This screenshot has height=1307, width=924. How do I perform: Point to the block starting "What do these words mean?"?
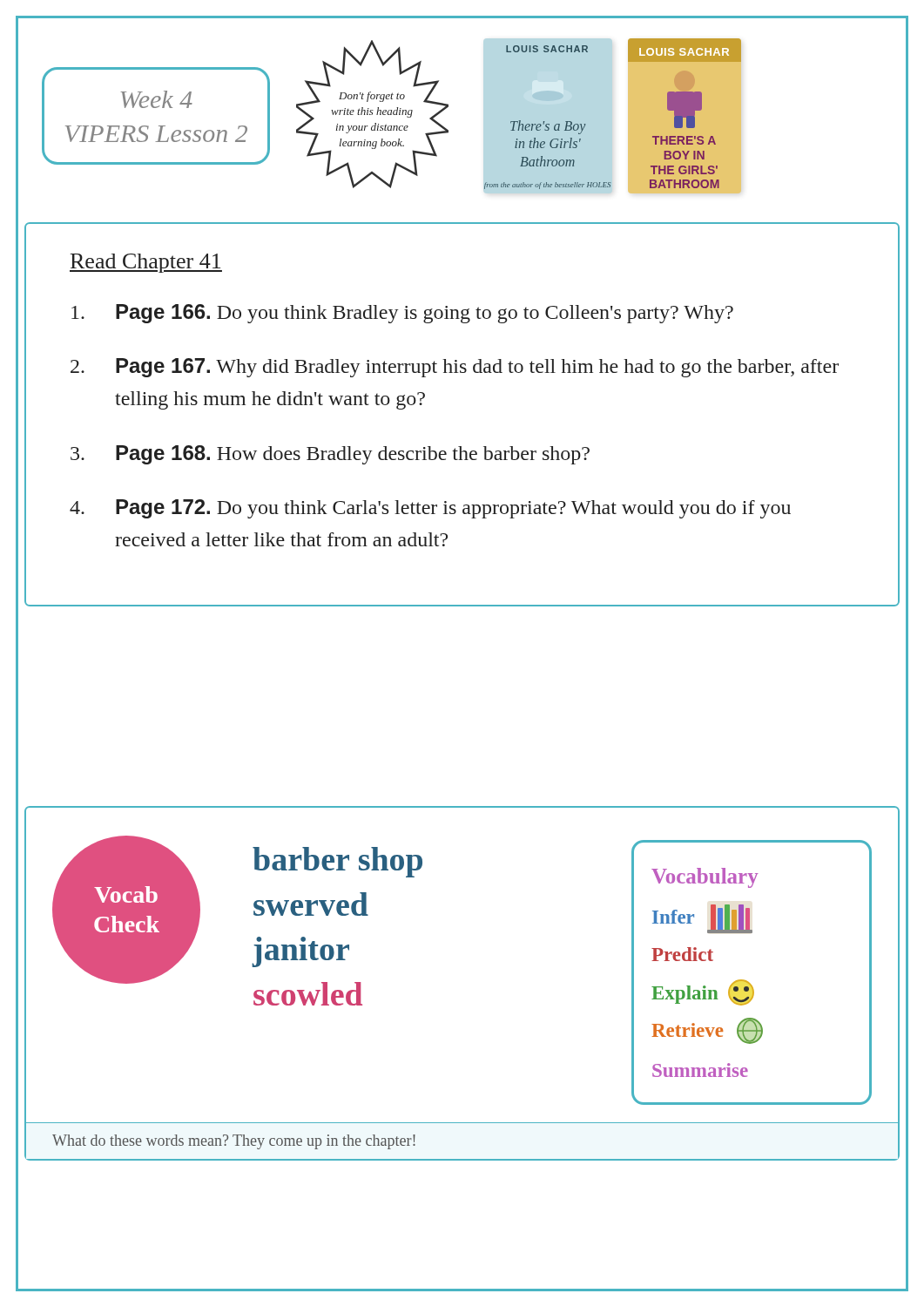(235, 1141)
